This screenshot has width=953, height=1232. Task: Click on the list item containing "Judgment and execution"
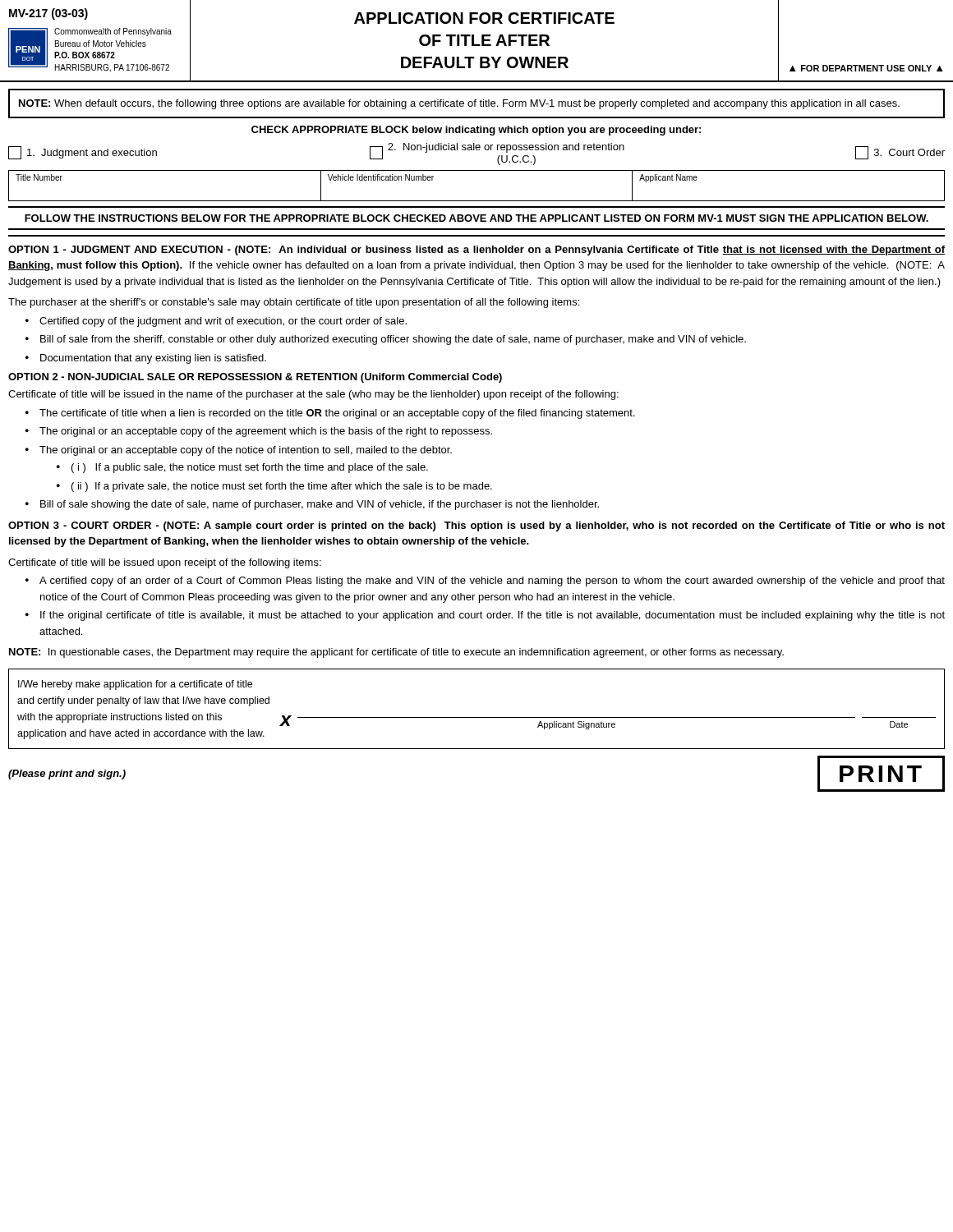pos(83,152)
